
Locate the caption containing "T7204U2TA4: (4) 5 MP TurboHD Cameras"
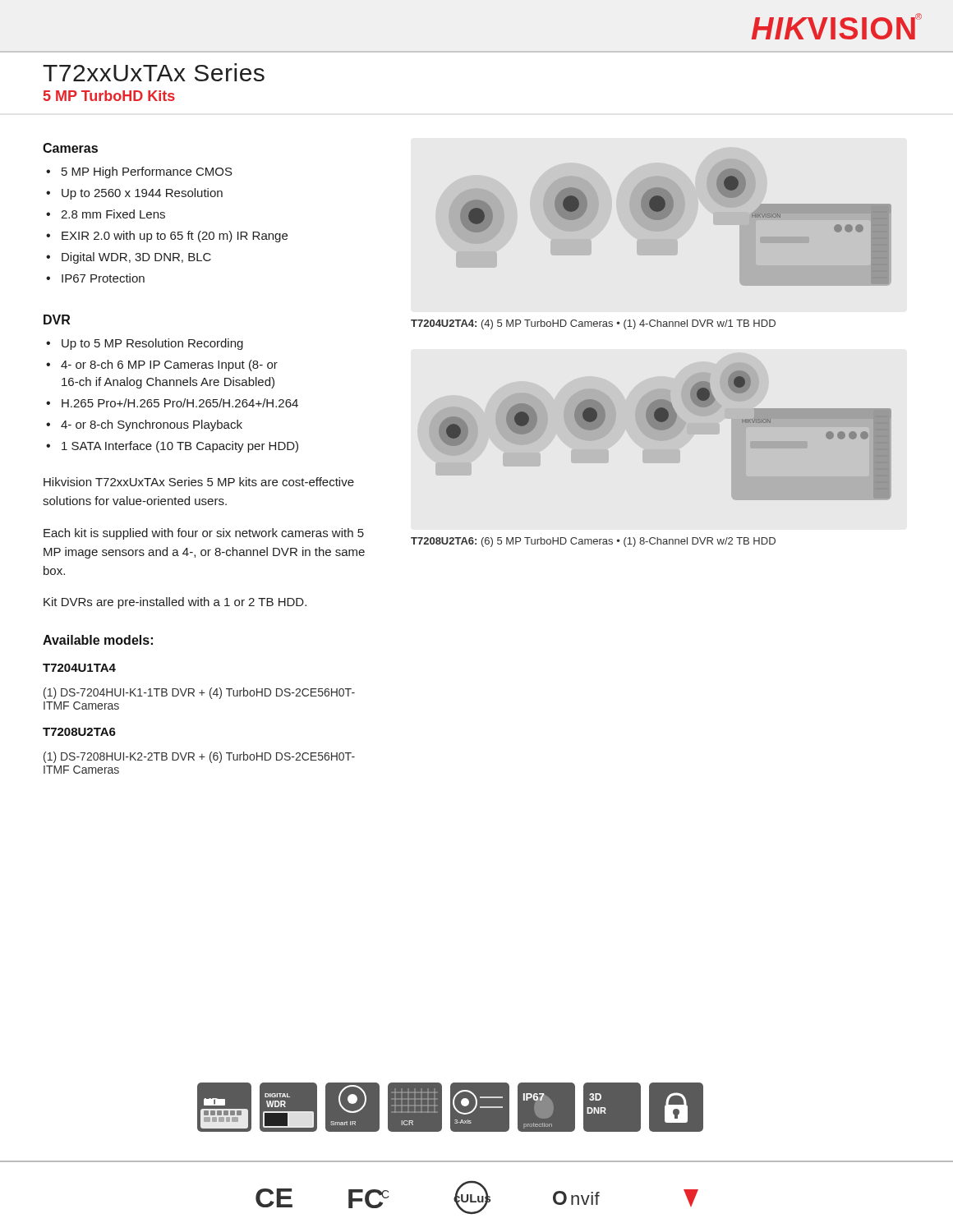point(593,323)
